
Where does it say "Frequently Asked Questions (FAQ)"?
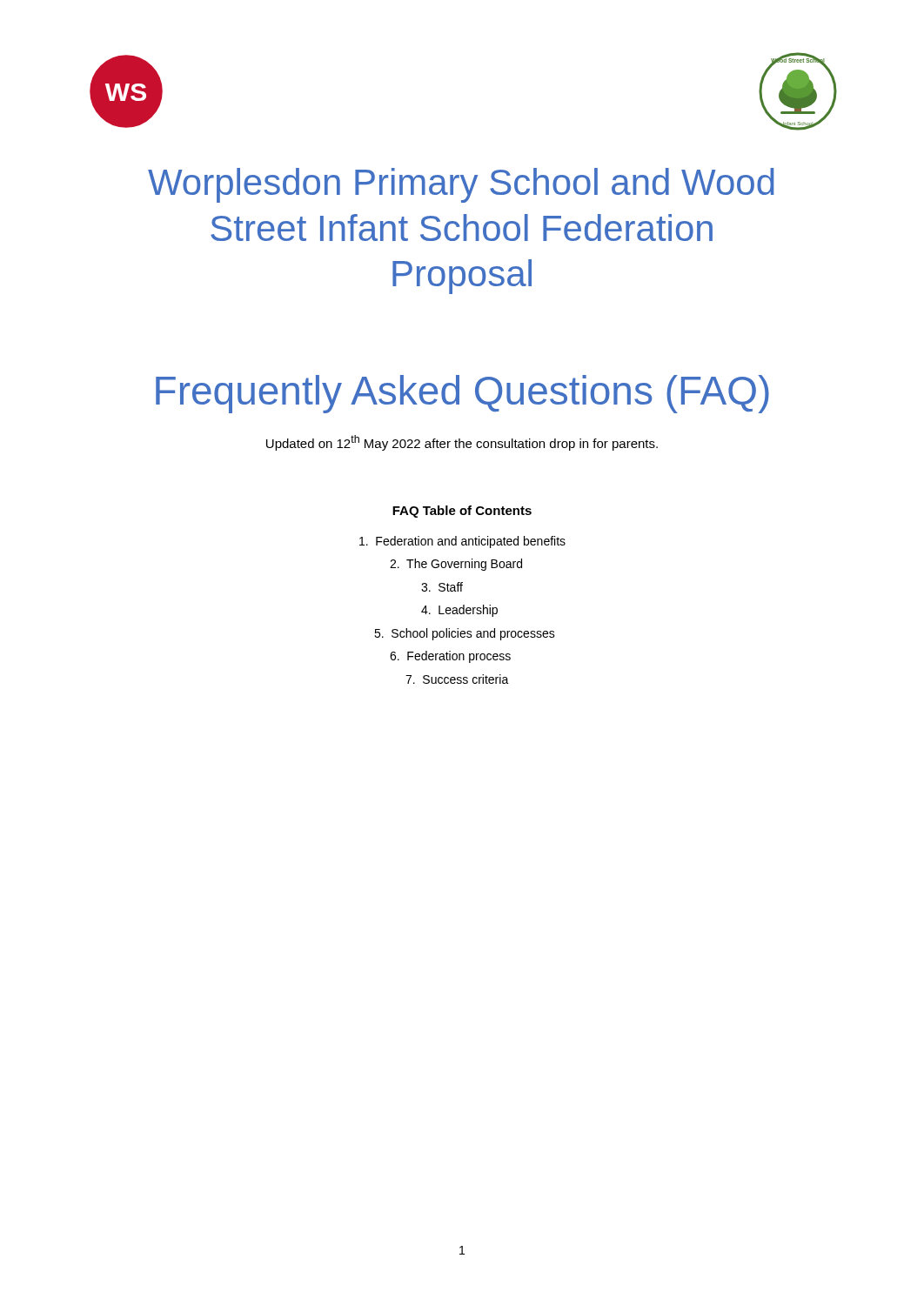pos(462,390)
